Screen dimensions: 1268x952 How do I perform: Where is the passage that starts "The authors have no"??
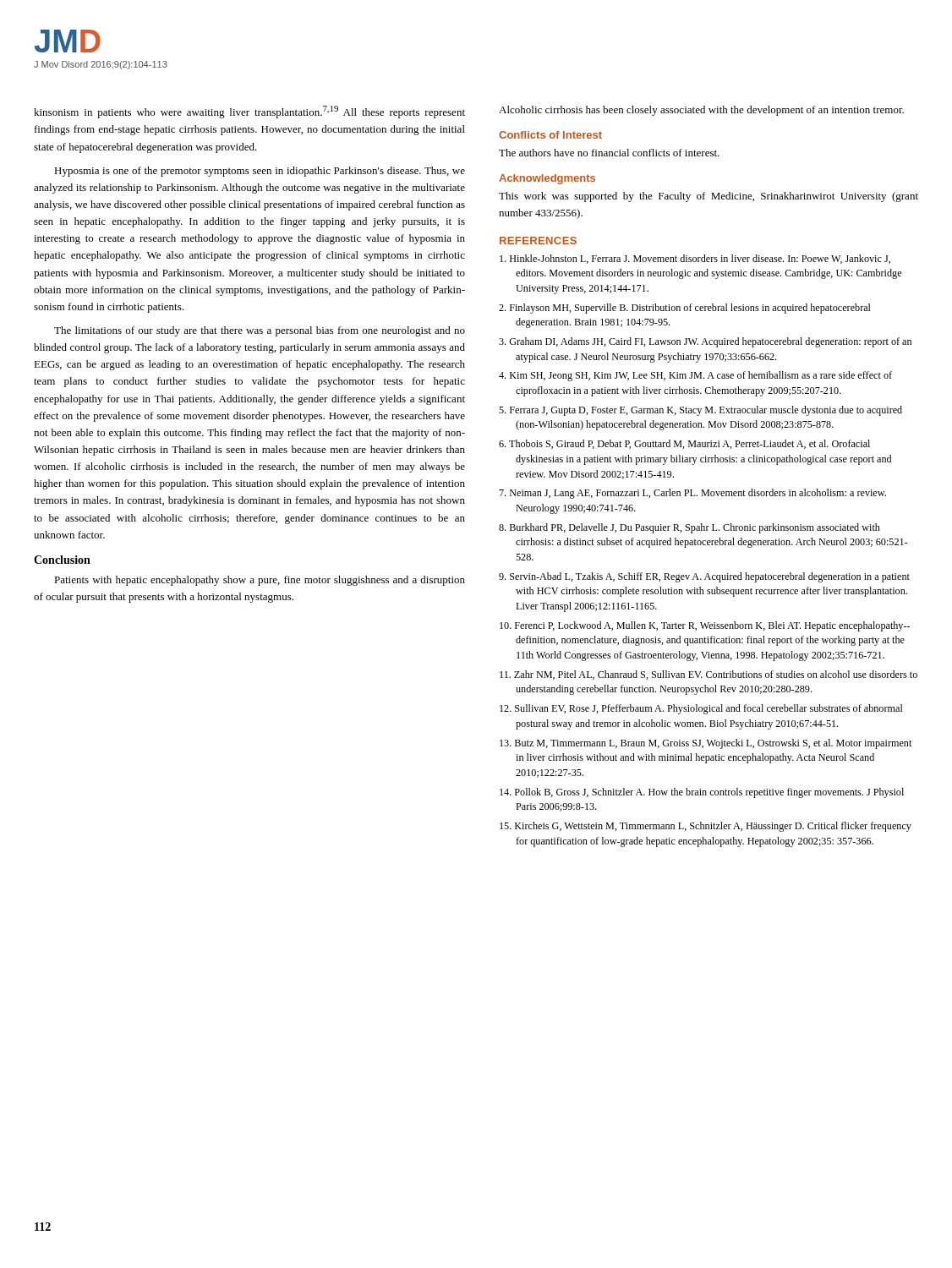[x=709, y=153]
